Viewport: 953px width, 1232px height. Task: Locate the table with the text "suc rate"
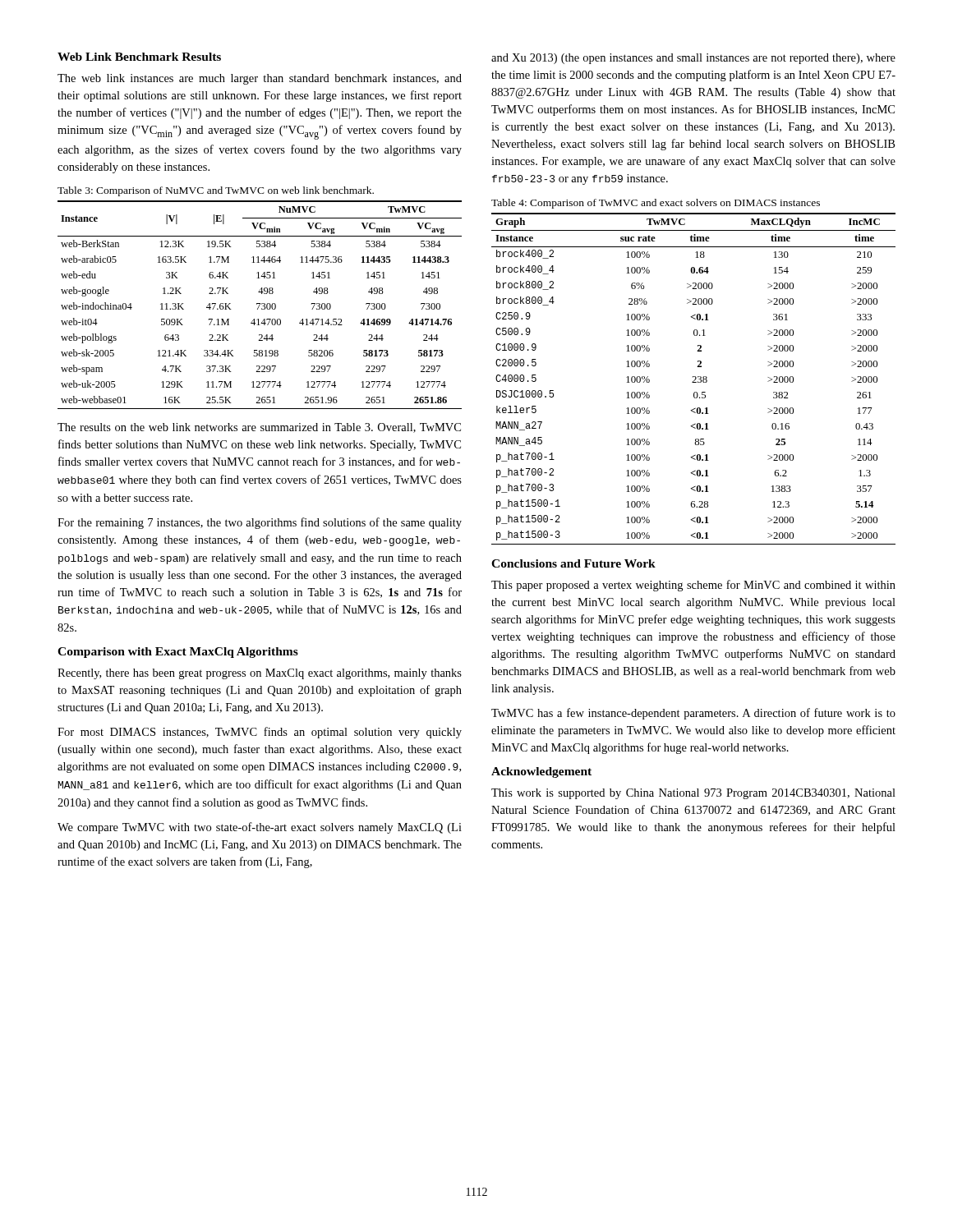pyautogui.click(x=693, y=379)
